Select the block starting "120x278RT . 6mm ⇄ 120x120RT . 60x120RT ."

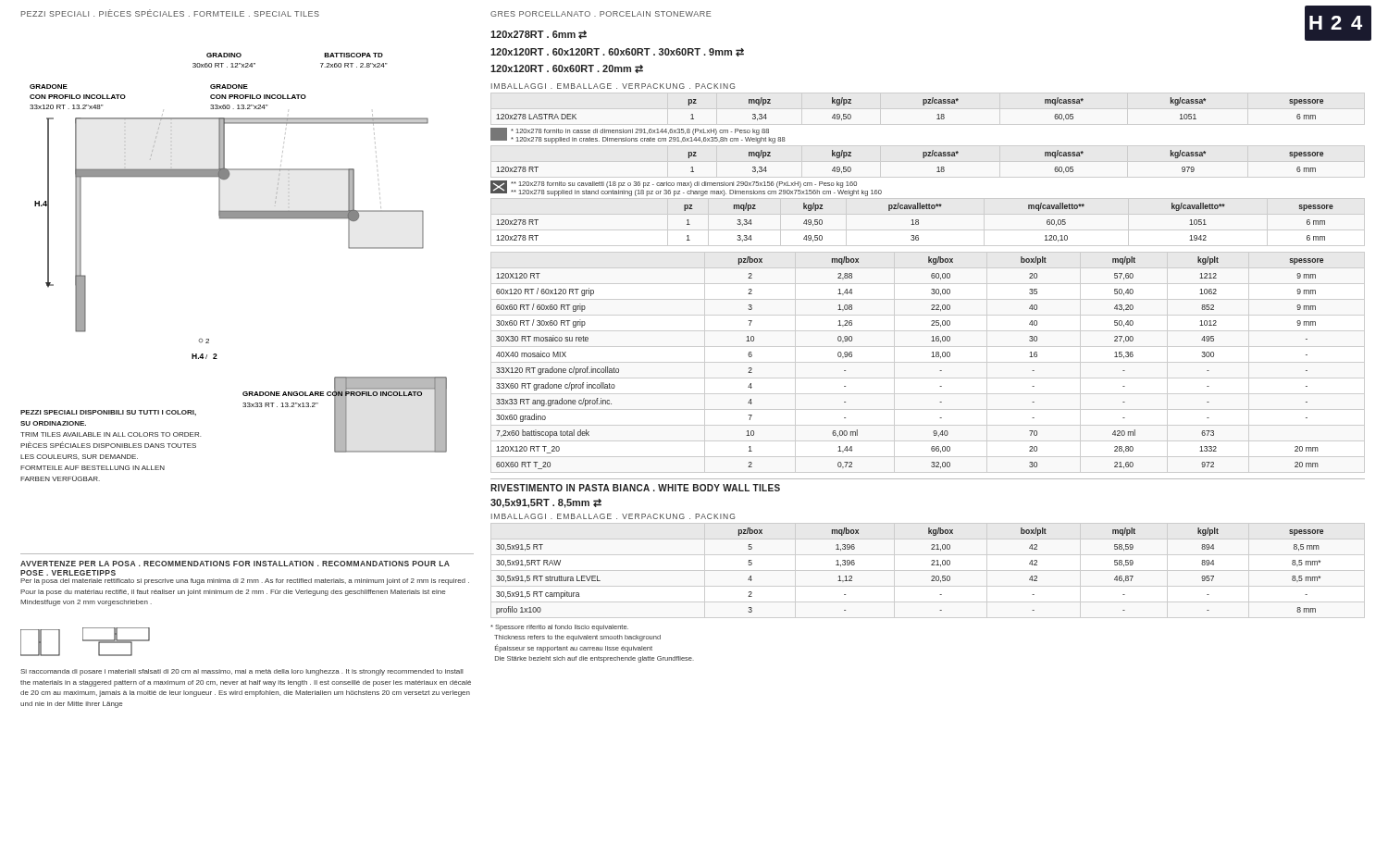click(x=617, y=52)
